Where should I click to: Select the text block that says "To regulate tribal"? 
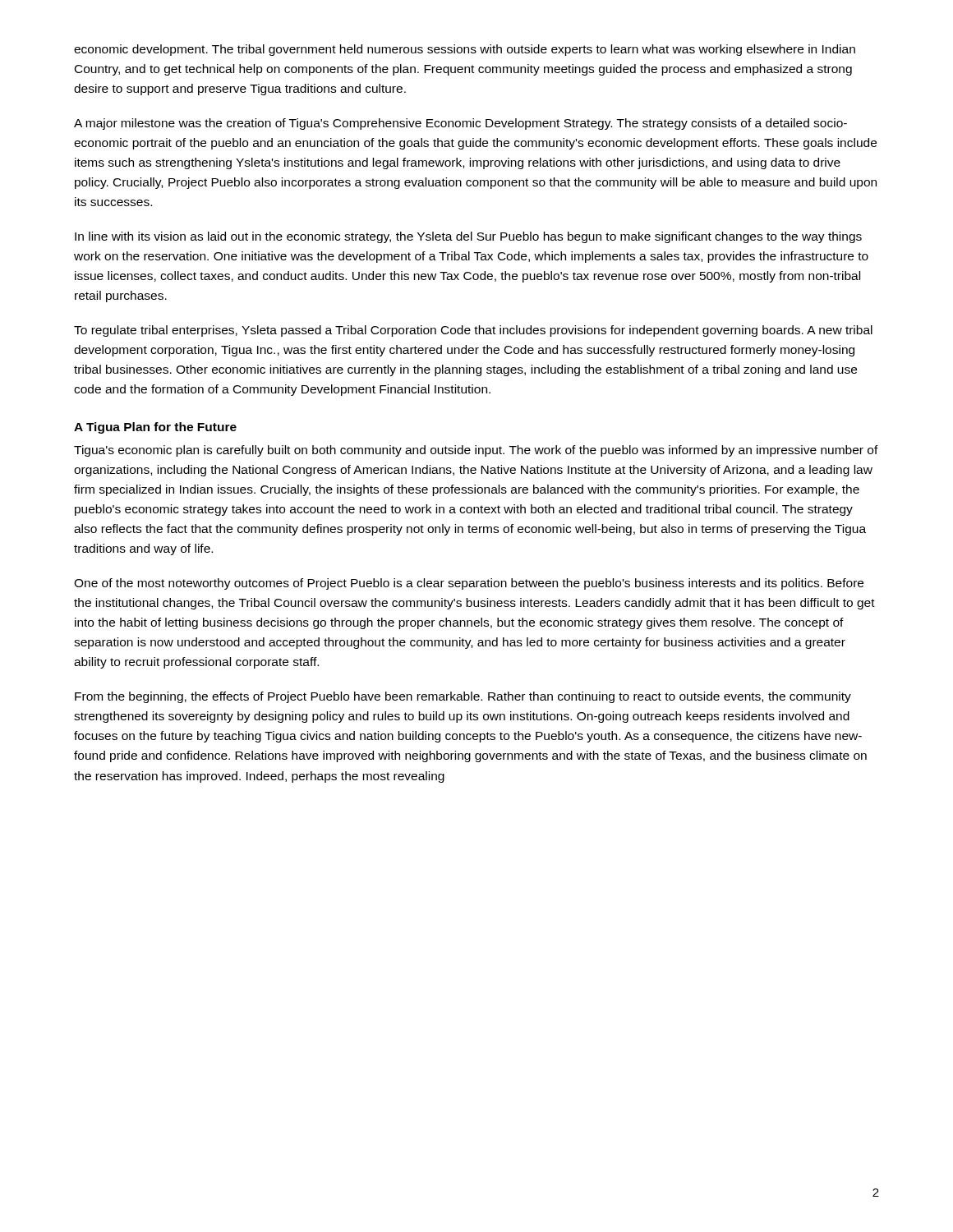click(473, 359)
